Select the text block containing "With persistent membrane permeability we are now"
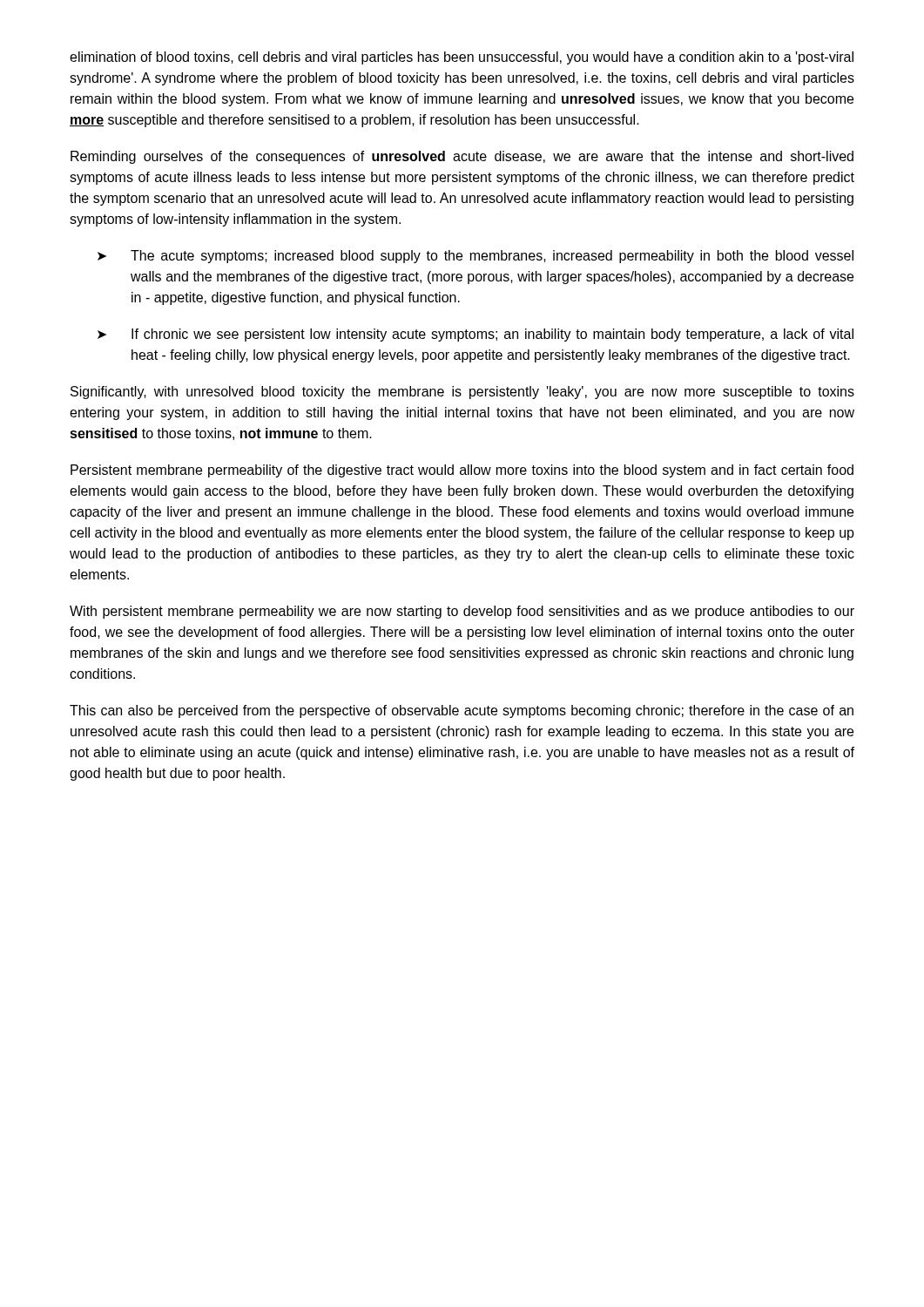 click(x=462, y=643)
